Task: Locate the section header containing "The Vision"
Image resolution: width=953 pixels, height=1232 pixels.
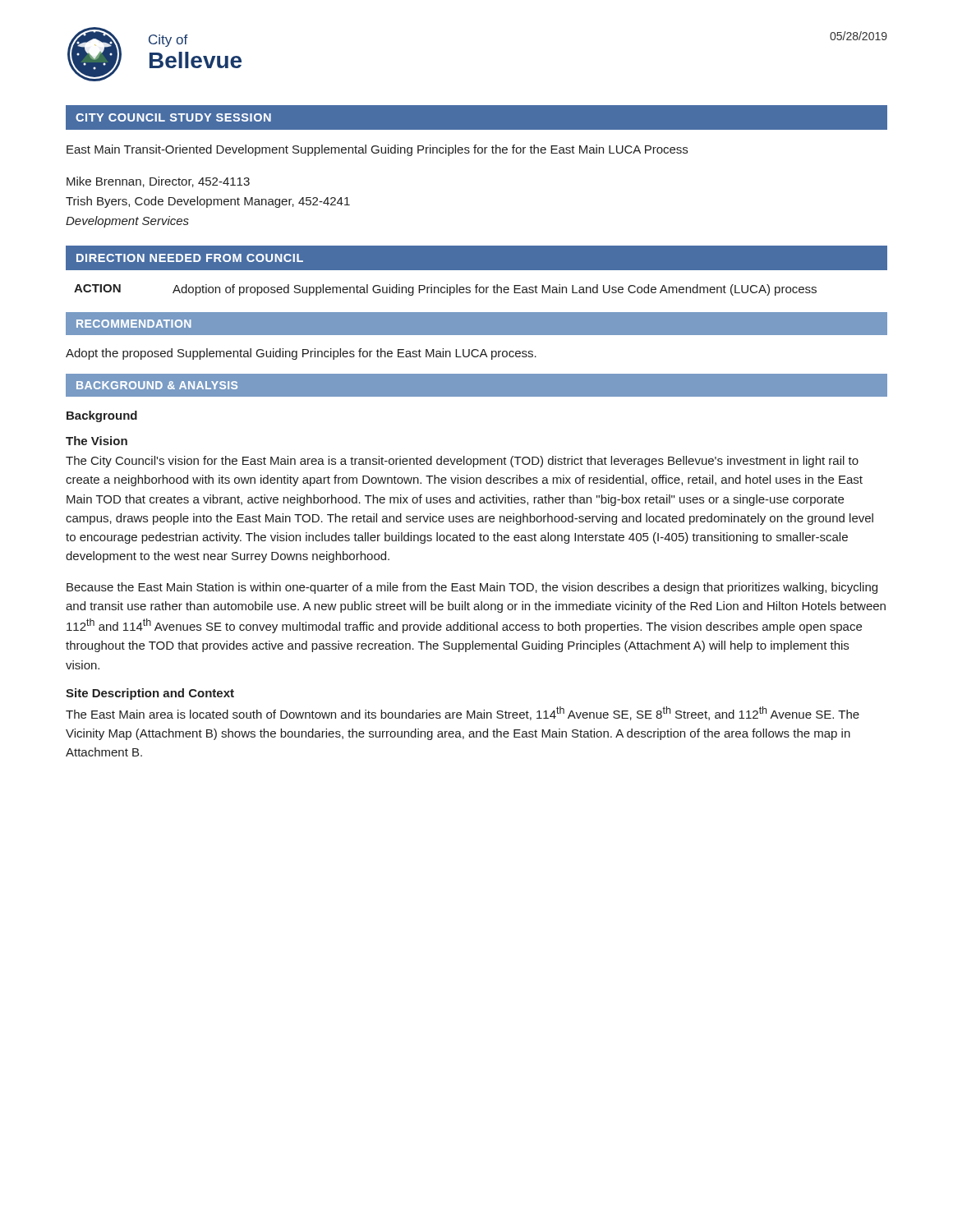Action: coord(97,441)
